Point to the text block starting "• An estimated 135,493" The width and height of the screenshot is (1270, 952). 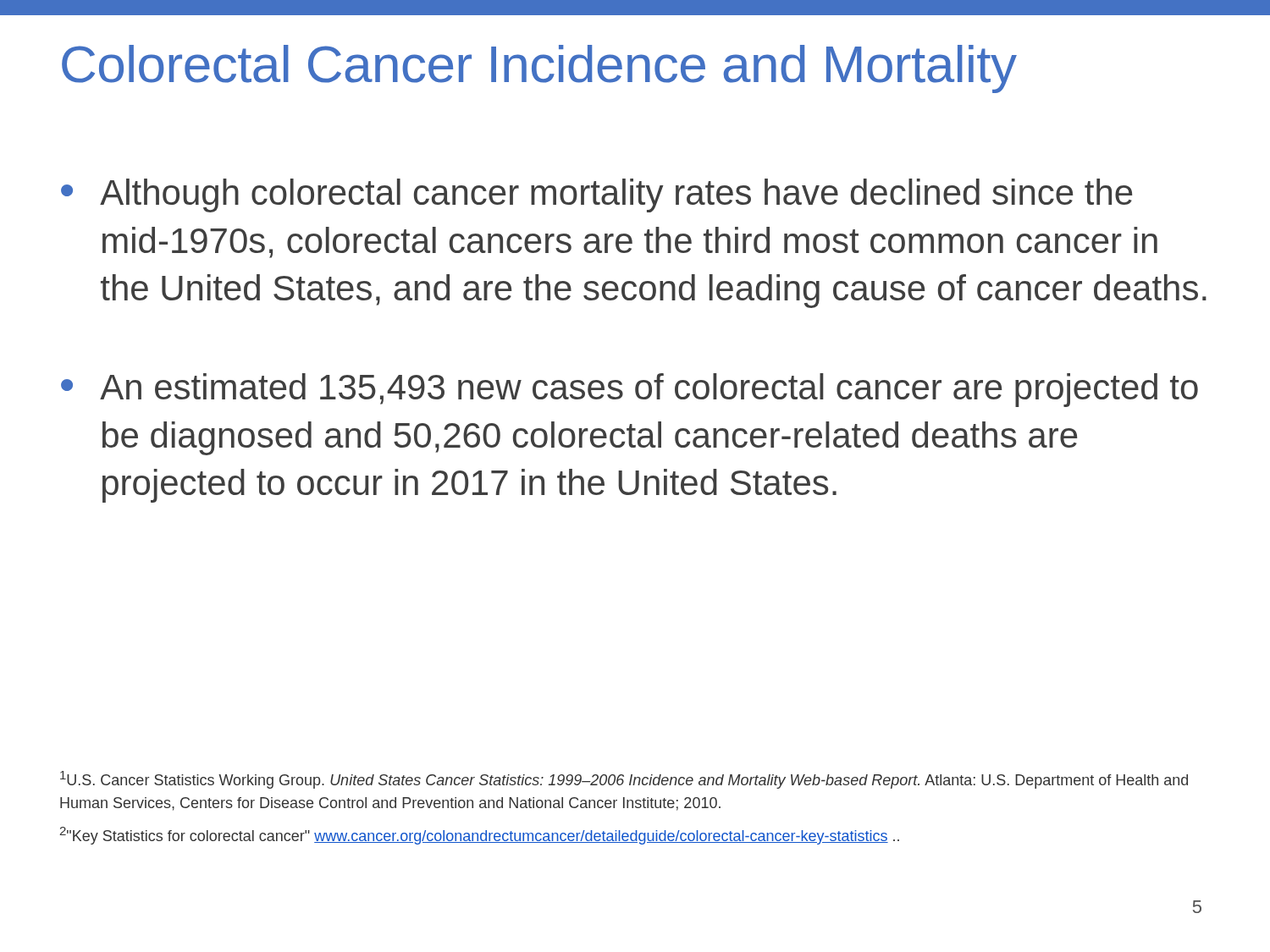click(635, 436)
